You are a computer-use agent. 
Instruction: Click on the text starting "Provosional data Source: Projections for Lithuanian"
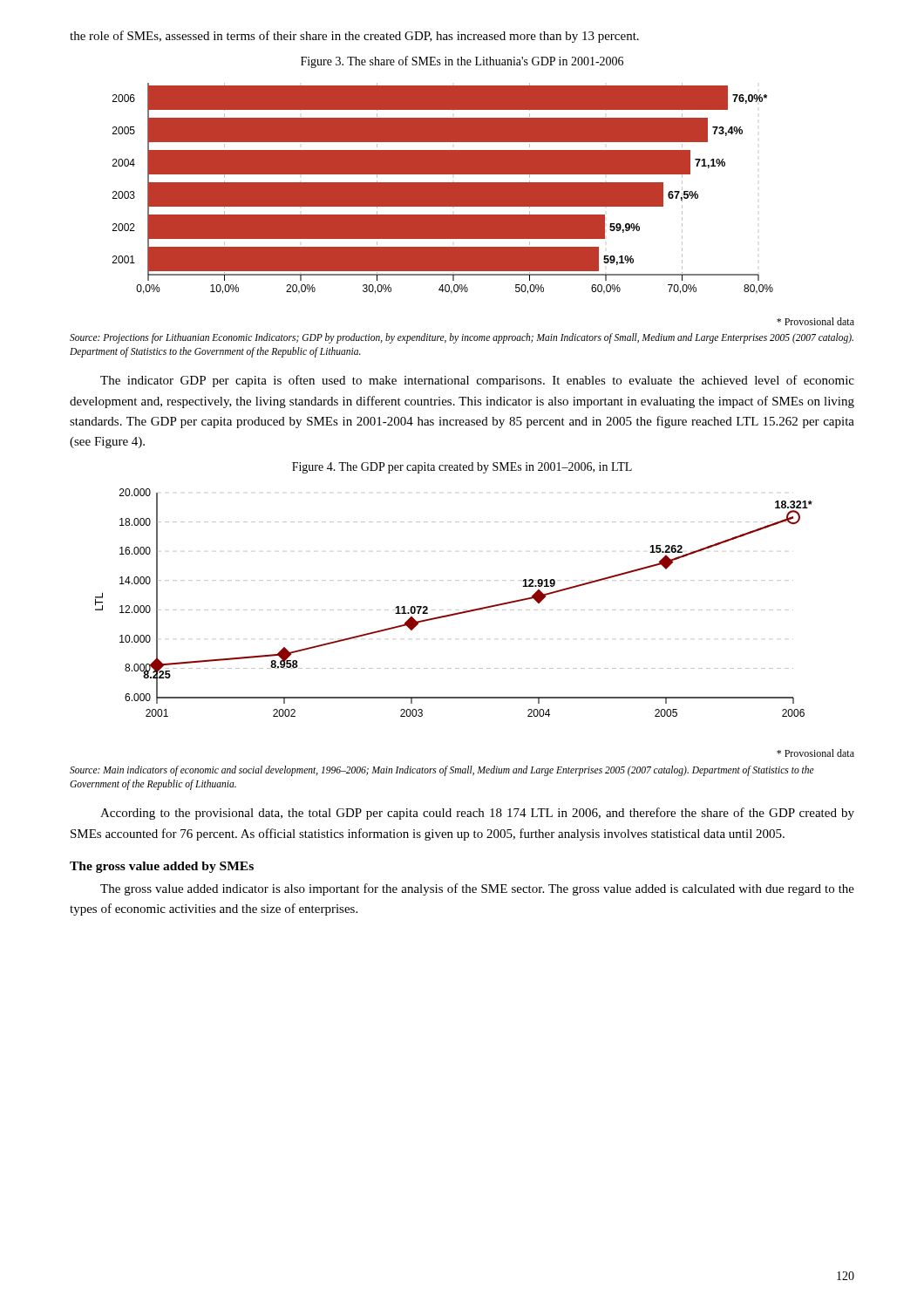[462, 336]
